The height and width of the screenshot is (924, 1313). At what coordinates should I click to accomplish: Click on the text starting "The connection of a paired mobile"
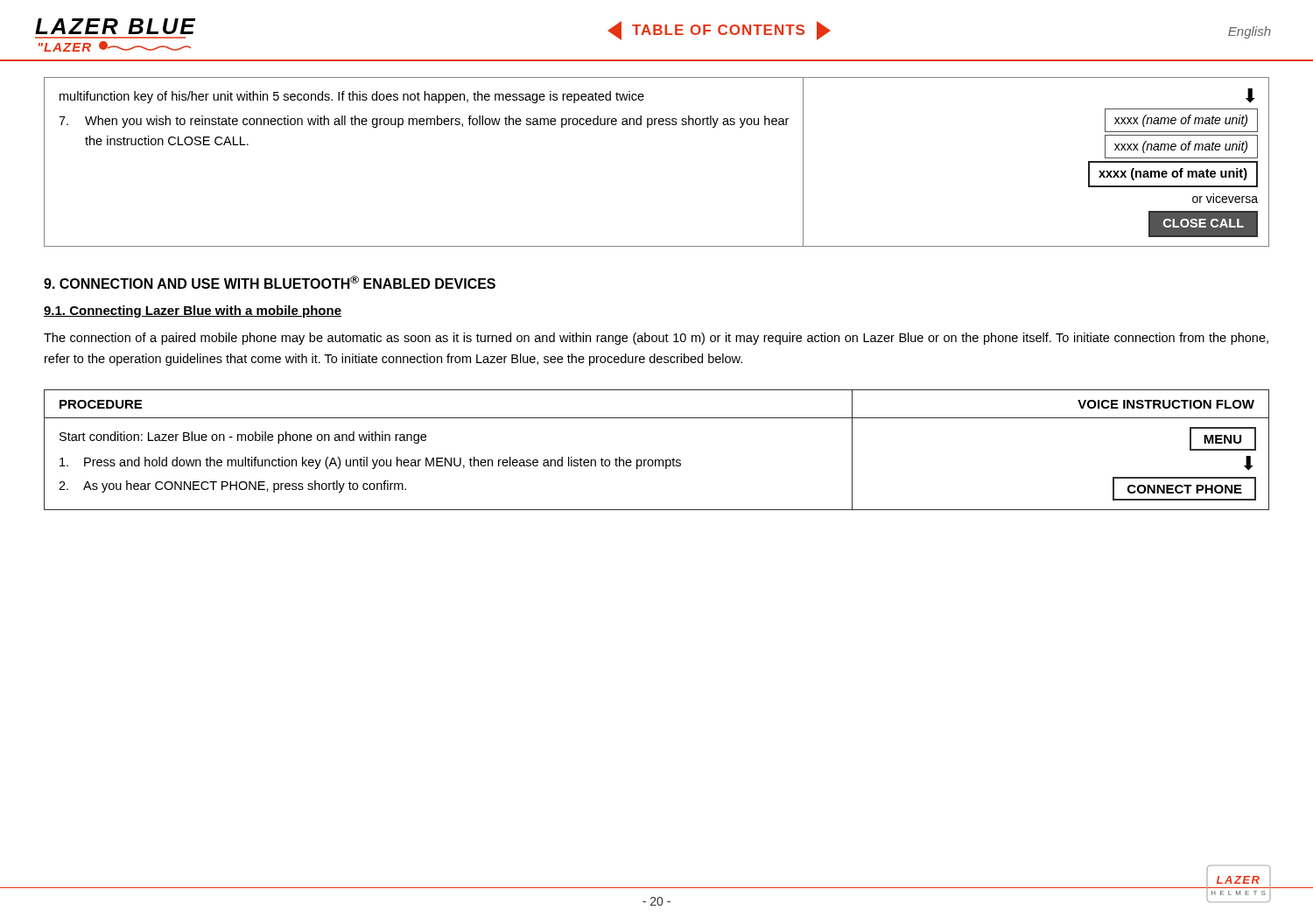click(x=656, y=348)
